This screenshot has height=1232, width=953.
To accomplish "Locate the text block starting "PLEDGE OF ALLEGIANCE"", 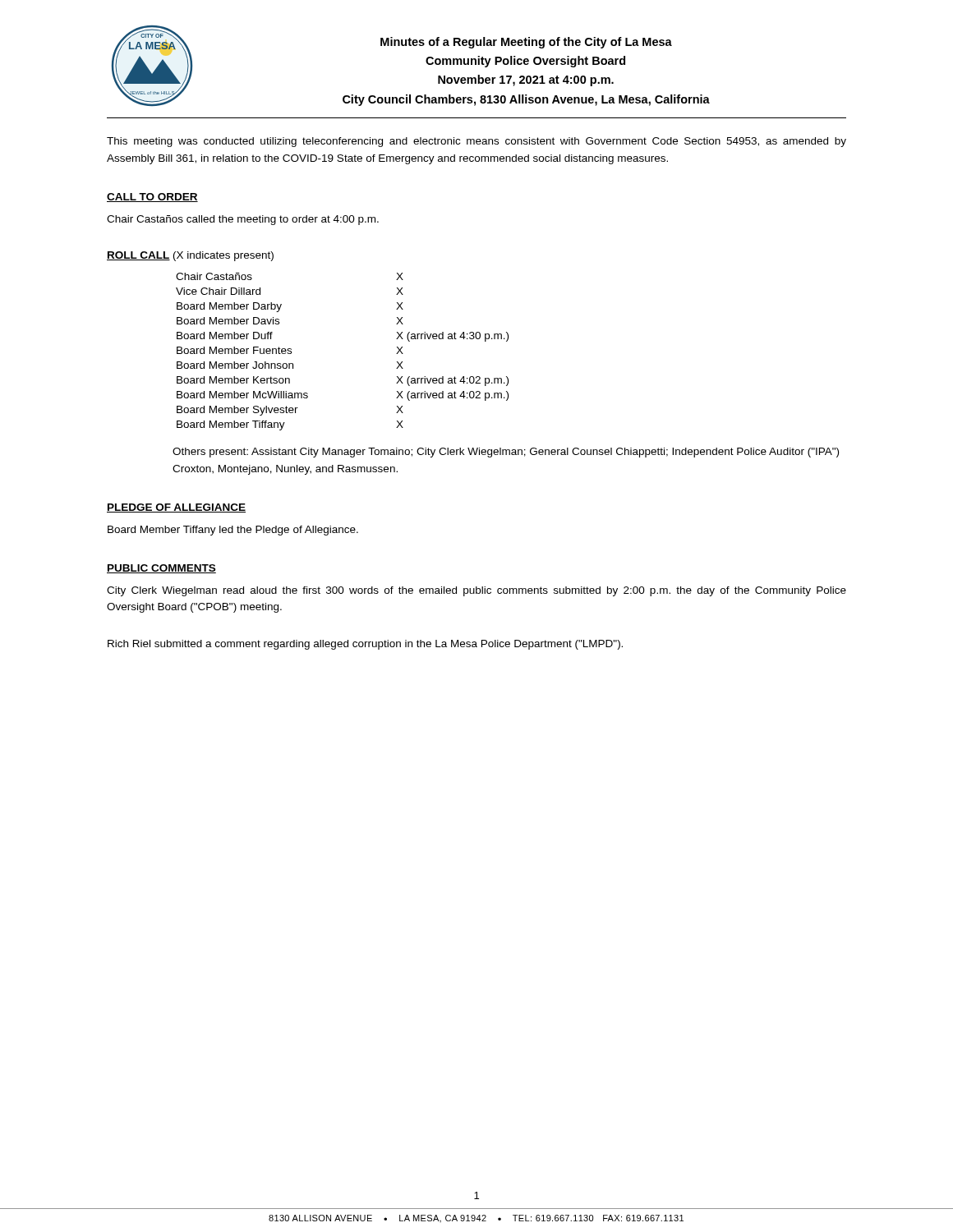I will coord(176,507).
